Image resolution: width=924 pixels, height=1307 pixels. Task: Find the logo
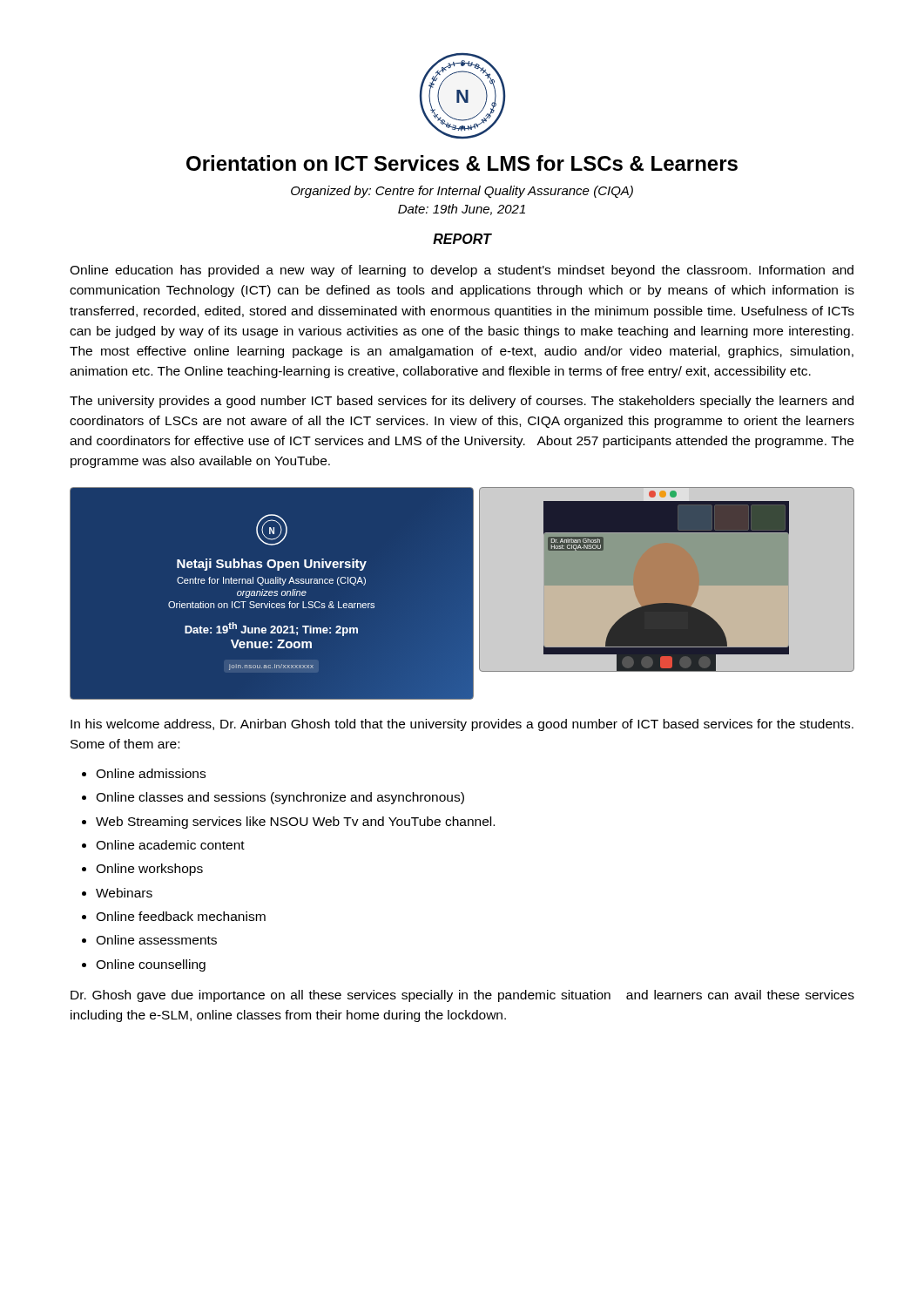click(462, 98)
